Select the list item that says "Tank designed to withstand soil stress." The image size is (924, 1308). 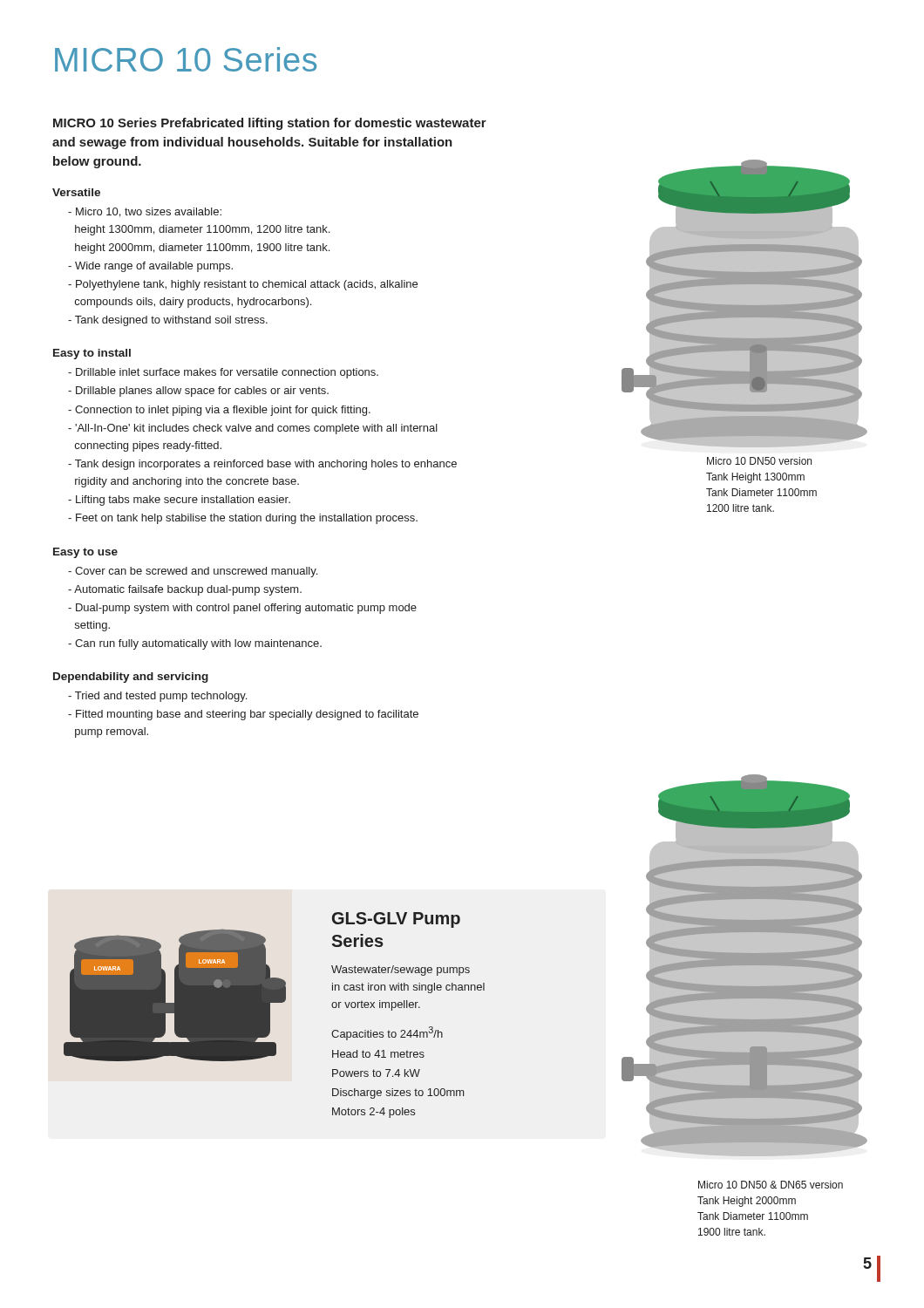[x=171, y=320]
